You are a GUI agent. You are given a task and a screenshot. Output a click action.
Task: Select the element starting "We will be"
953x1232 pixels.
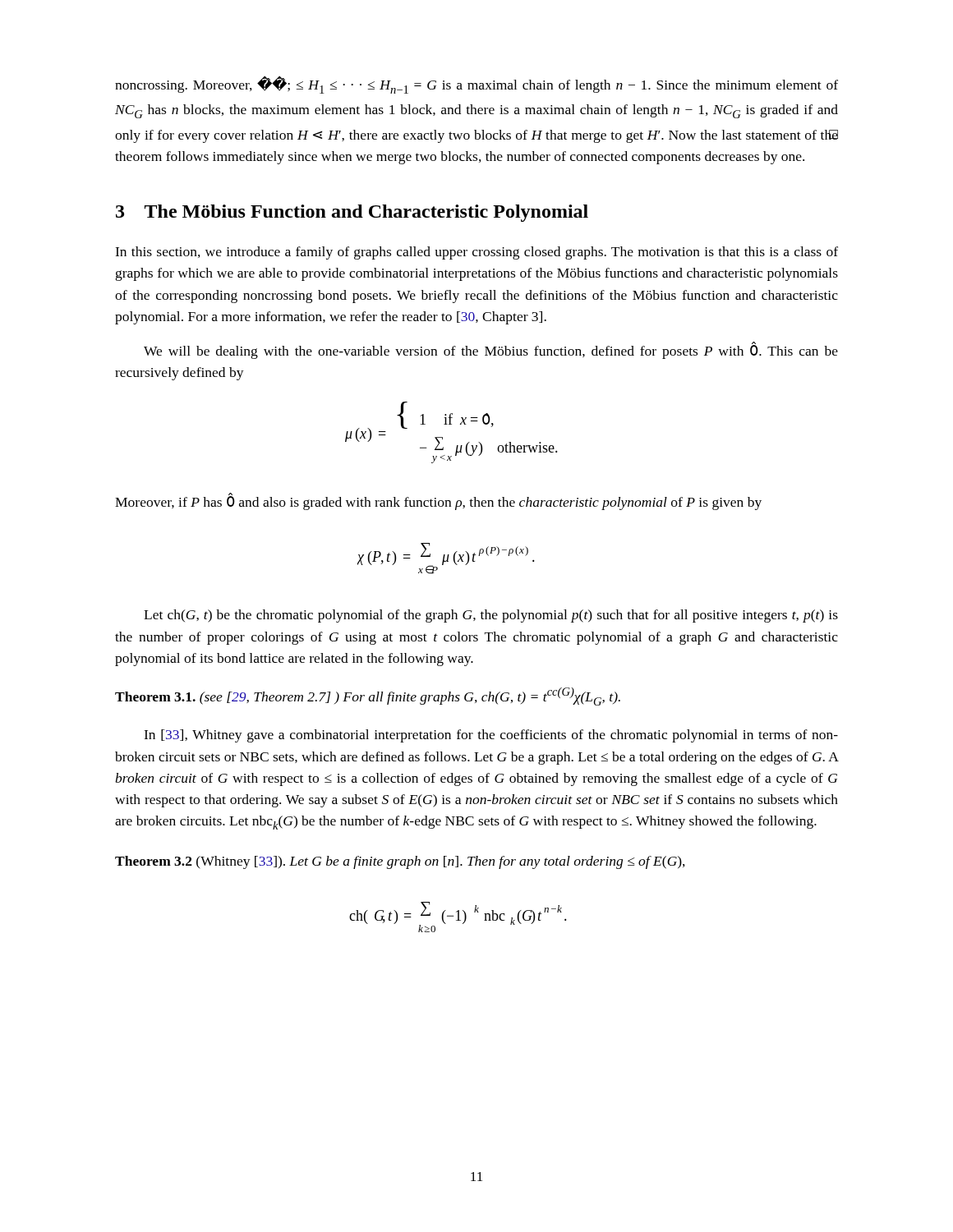click(x=476, y=362)
